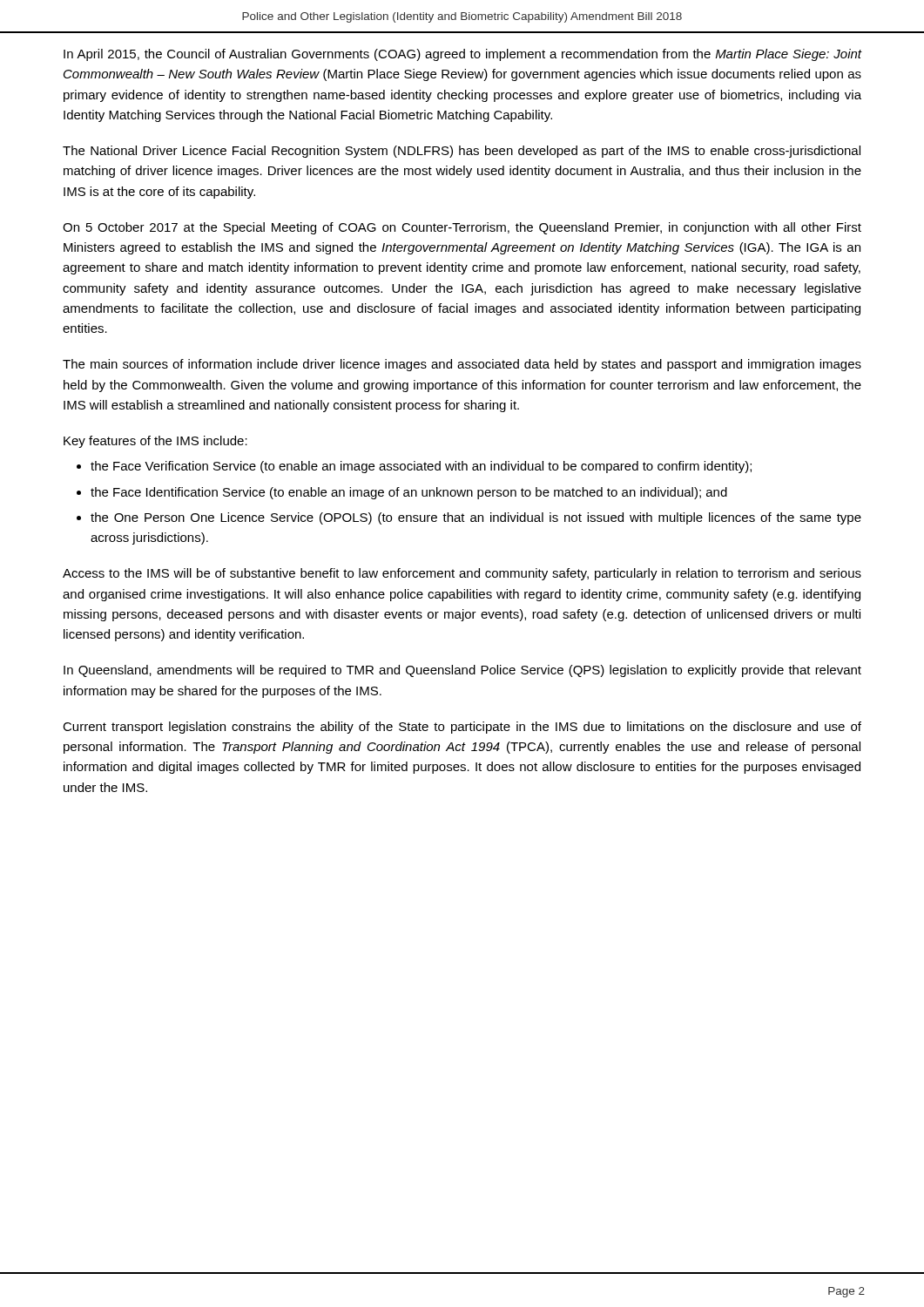The image size is (924, 1307).
Task: Select the text that reads "Key features of the IMS include:"
Action: pos(155,440)
